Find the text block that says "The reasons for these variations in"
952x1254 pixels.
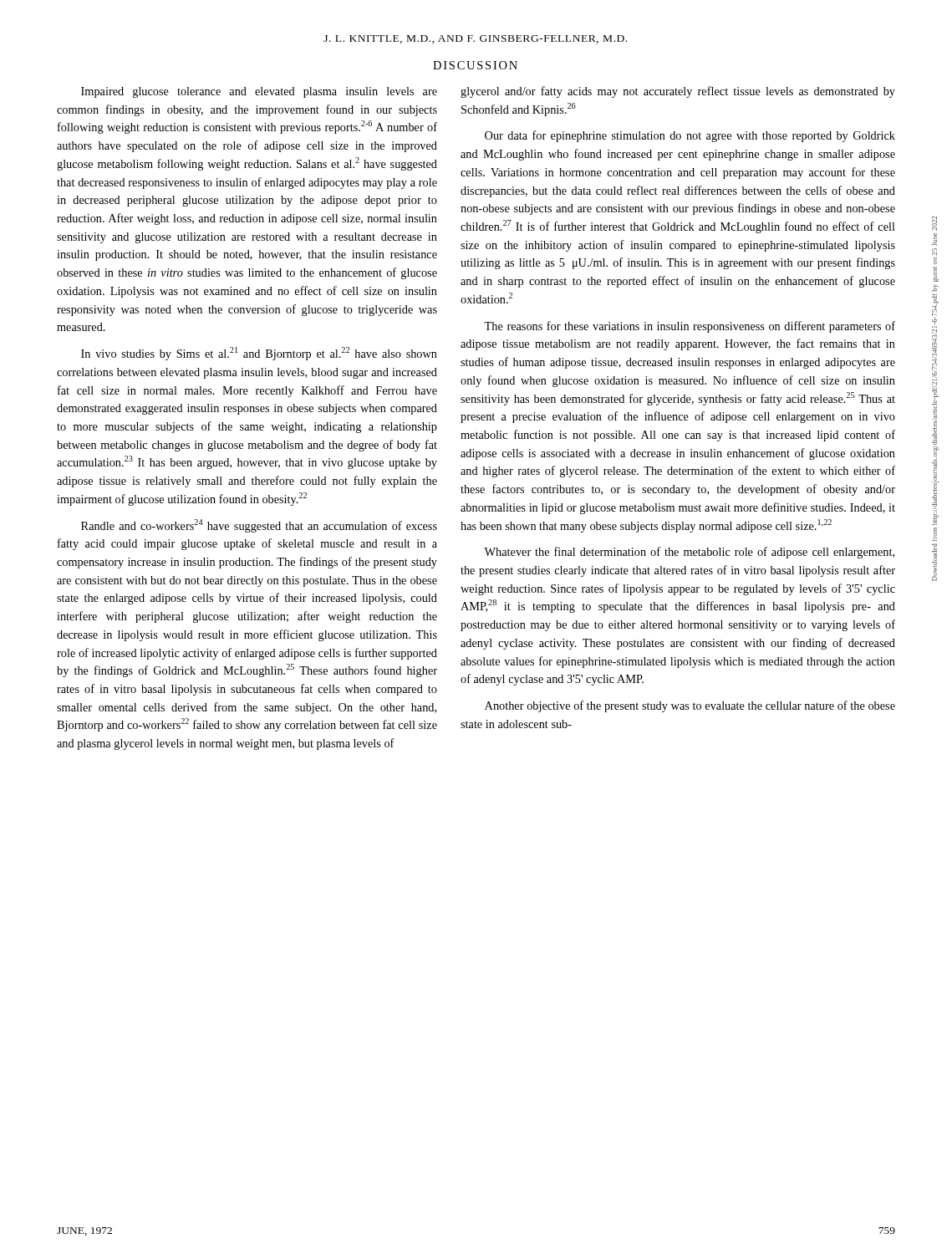point(678,426)
